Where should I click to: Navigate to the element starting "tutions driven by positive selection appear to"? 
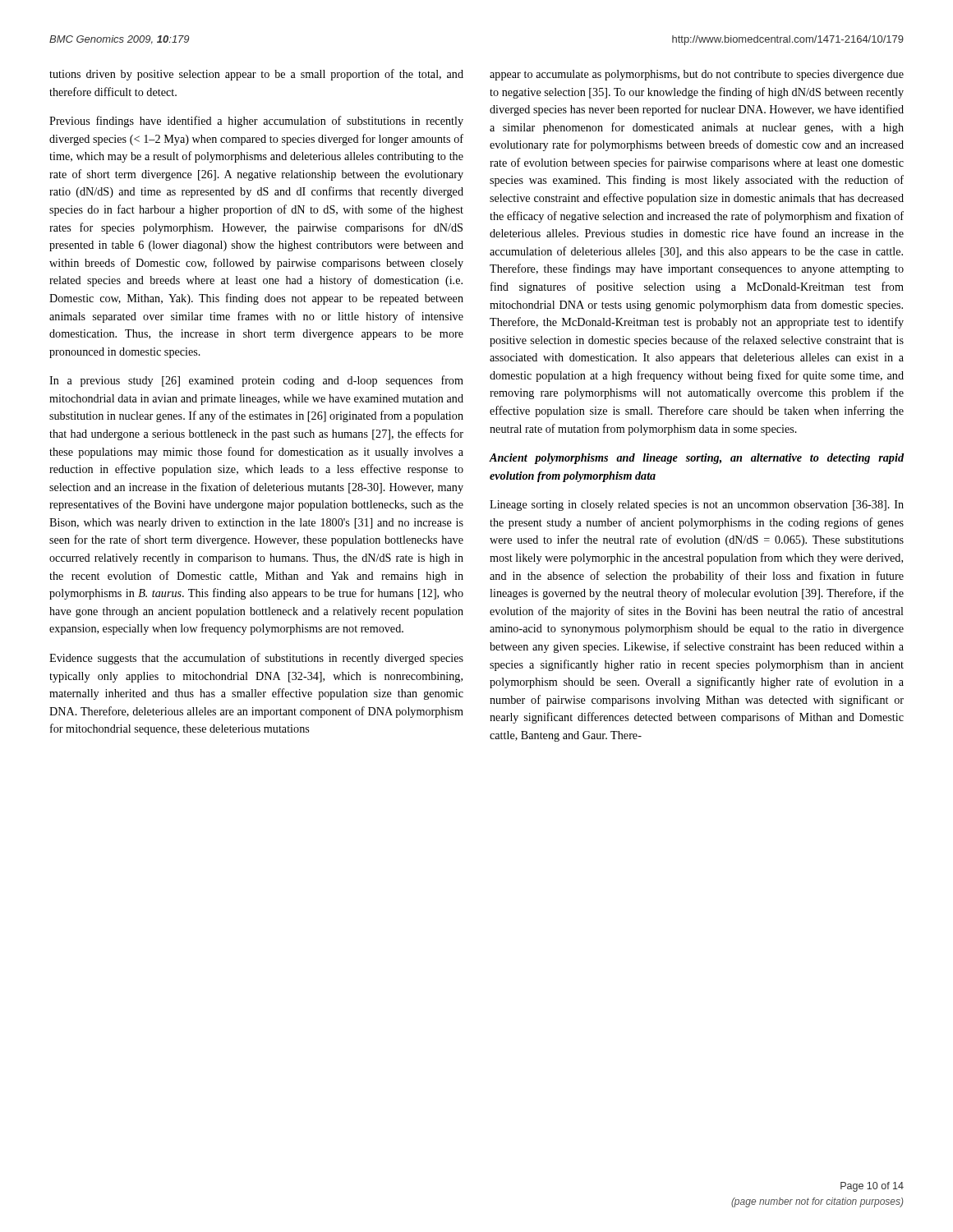(x=256, y=83)
